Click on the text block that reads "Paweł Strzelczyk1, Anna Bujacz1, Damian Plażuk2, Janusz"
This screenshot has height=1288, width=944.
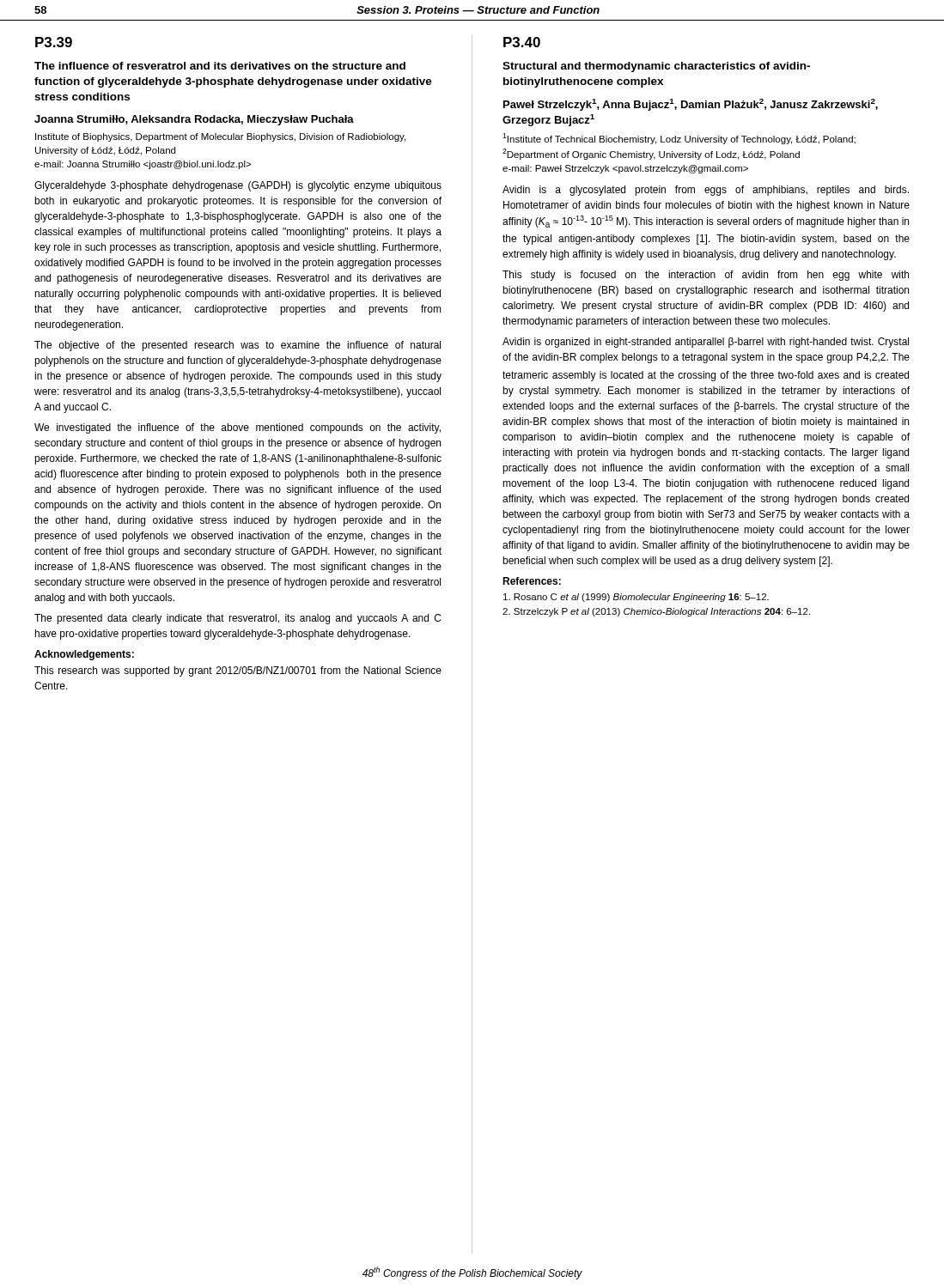(x=690, y=111)
